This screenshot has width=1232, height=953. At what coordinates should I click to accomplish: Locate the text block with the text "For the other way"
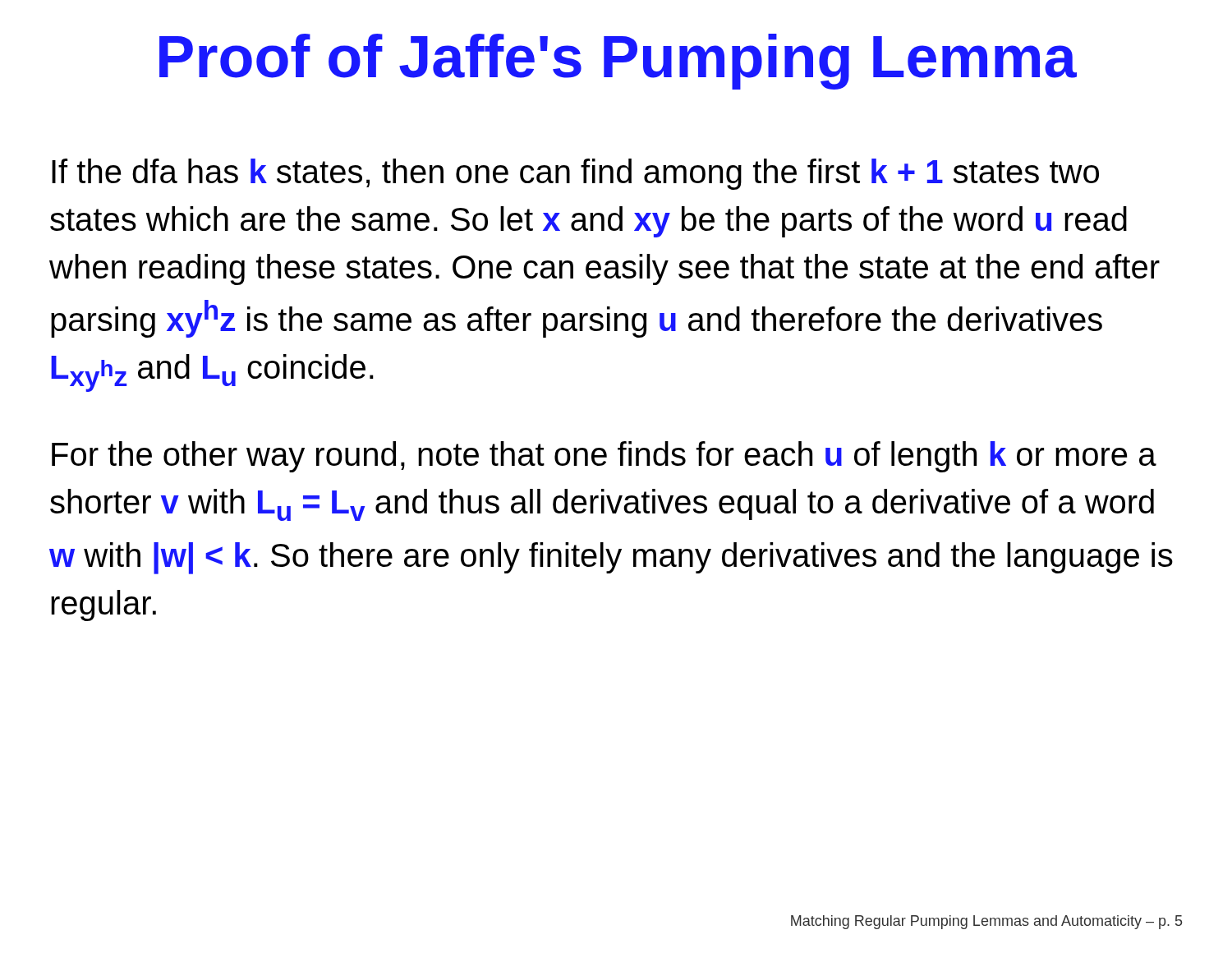click(x=611, y=528)
